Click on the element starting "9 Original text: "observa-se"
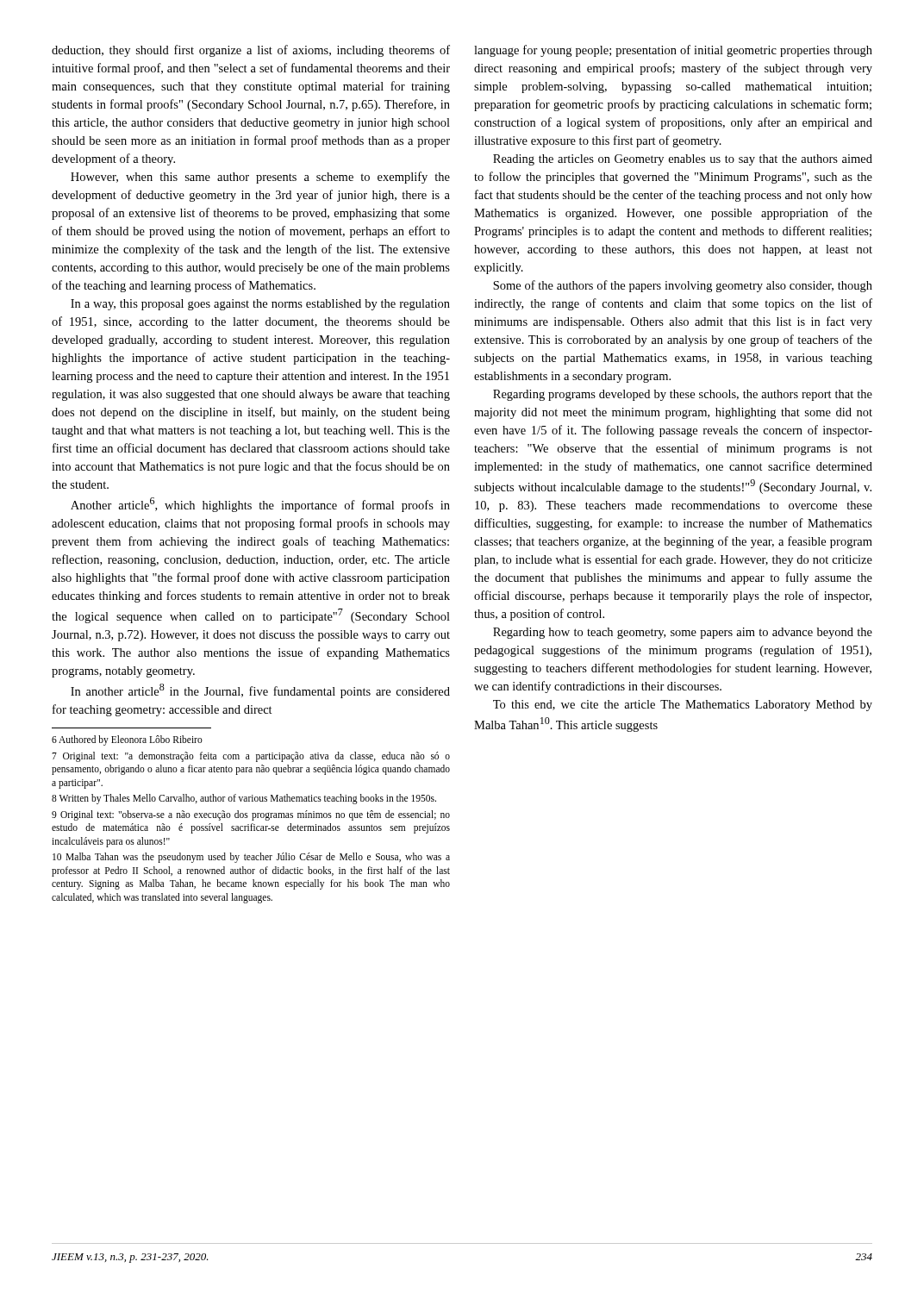This screenshot has width=924, height=1293. click(x=251, y=828)
